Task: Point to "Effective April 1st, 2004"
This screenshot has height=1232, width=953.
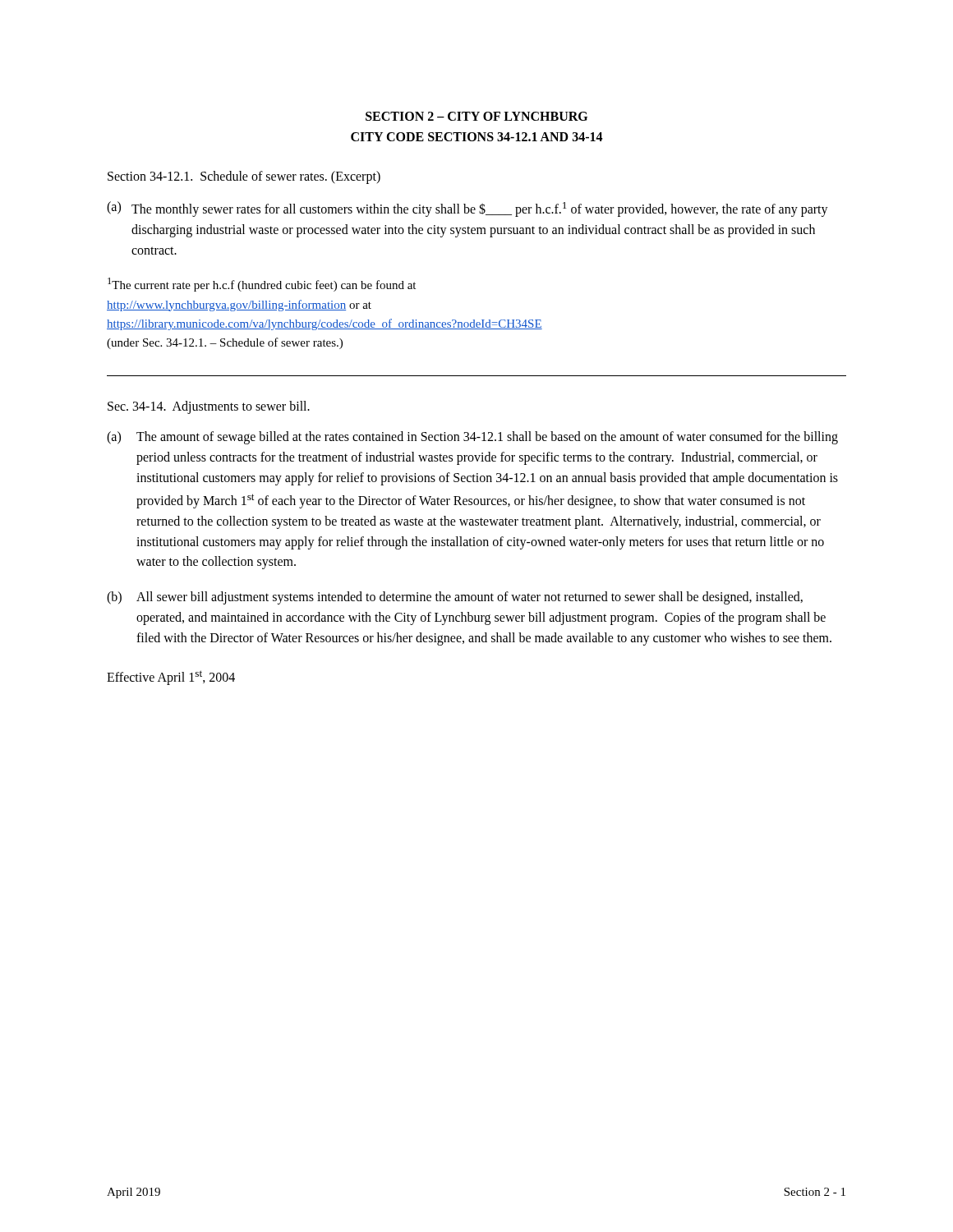Action: 171,675
